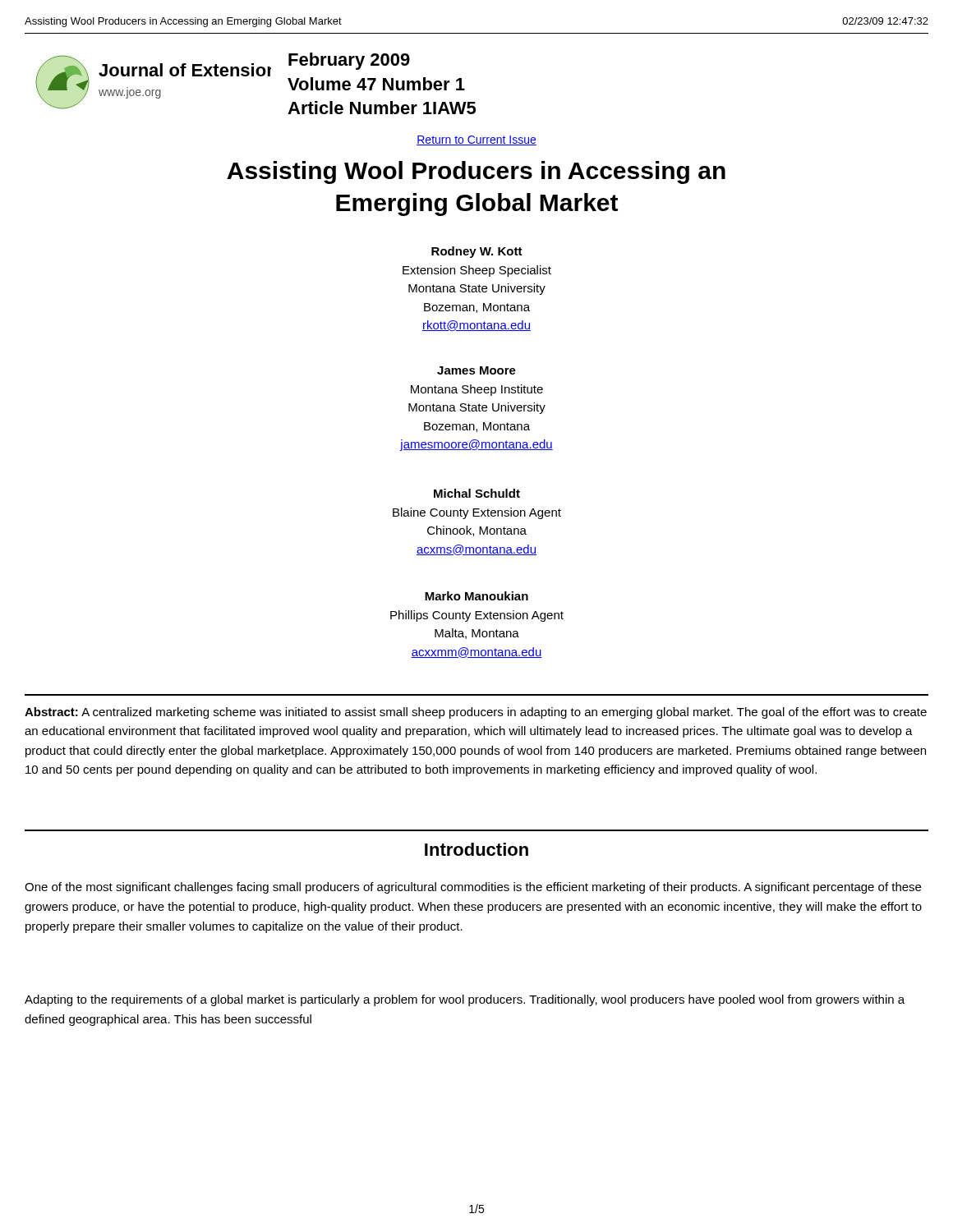Locate the text block that says "James Moore Montana Sheep Institute Montana"

[476, 408]
